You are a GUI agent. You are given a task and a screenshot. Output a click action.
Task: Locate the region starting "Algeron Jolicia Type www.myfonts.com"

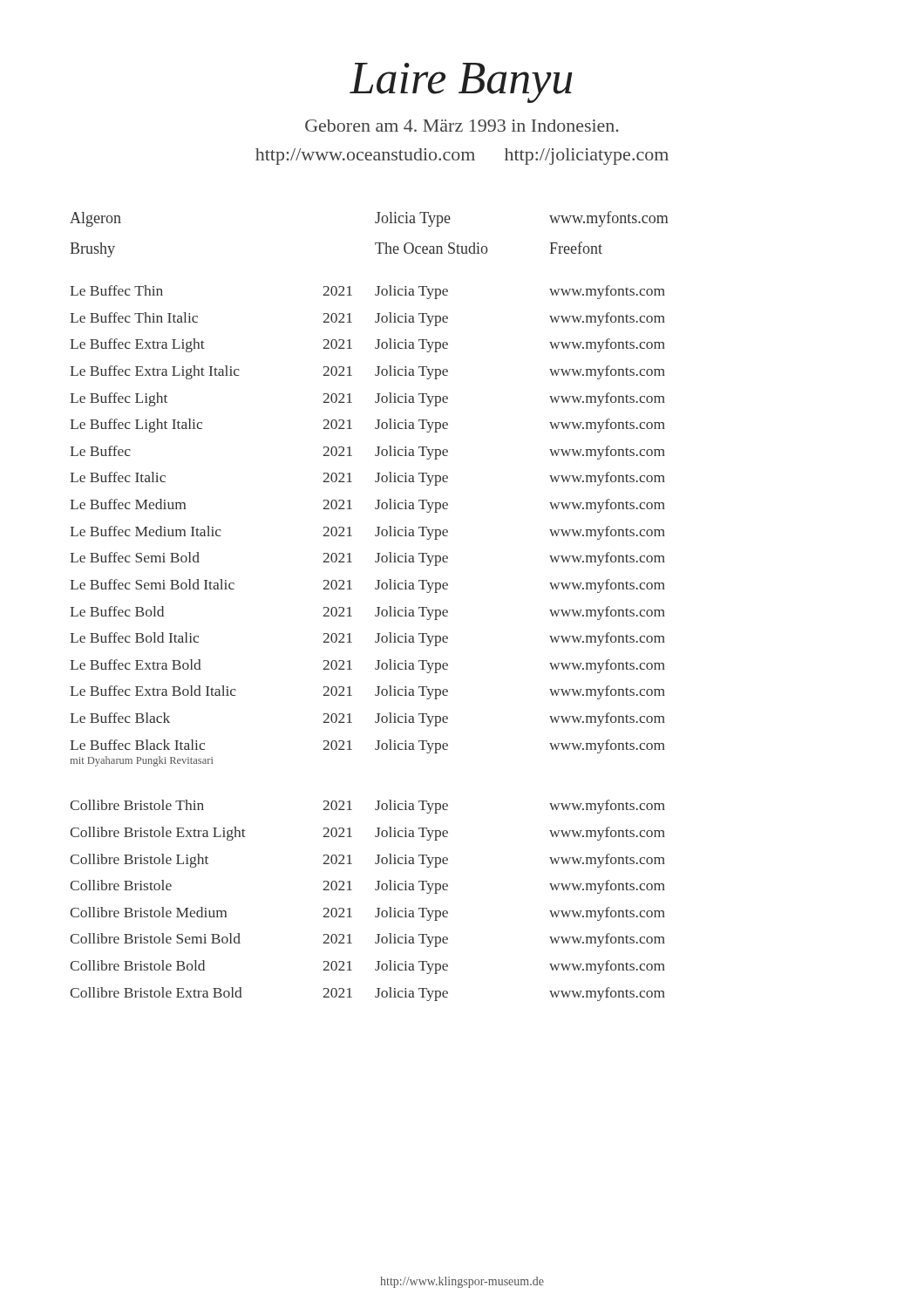tap(102, 218)
